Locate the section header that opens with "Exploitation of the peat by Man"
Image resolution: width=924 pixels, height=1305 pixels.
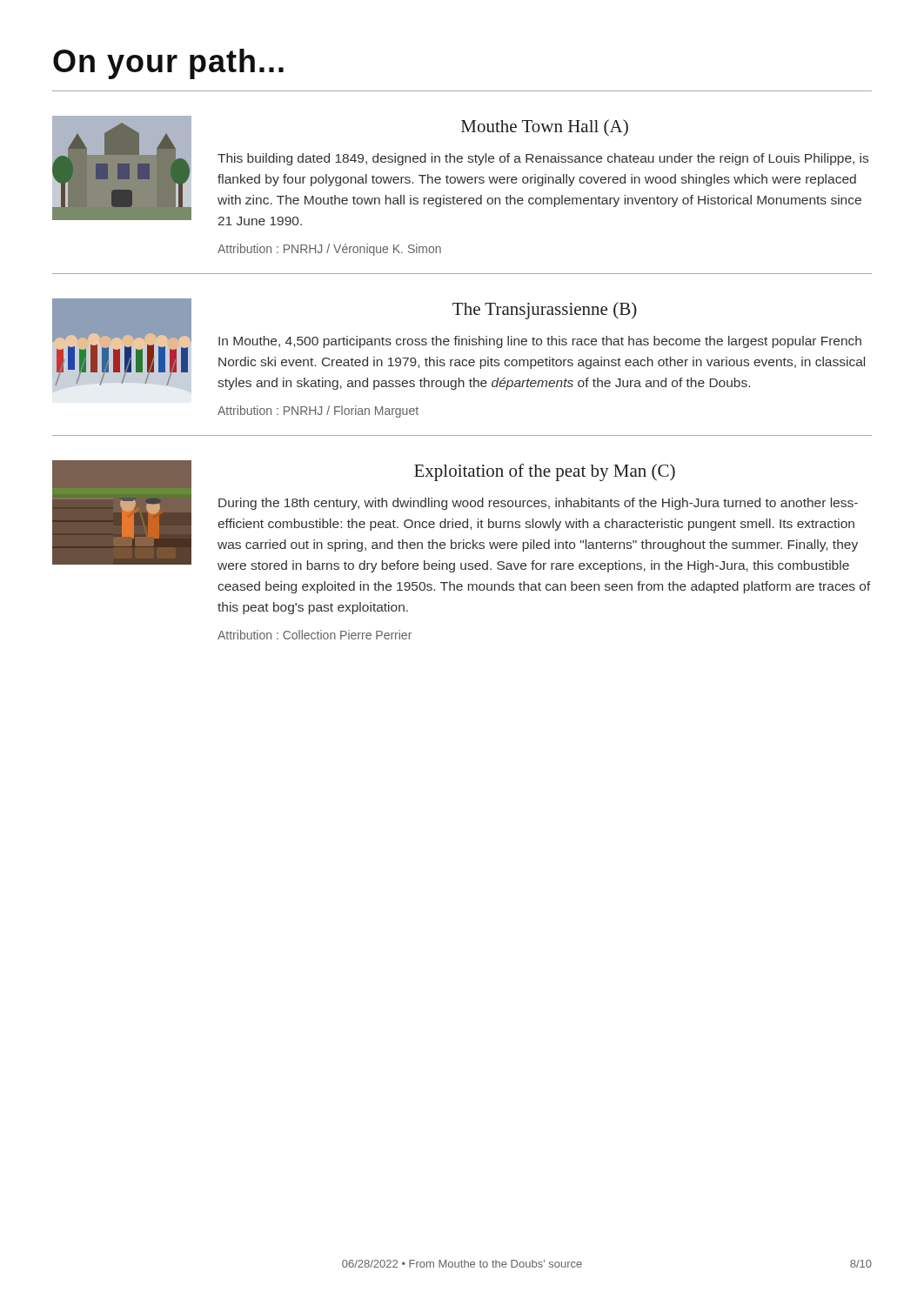tap(545, 471)
